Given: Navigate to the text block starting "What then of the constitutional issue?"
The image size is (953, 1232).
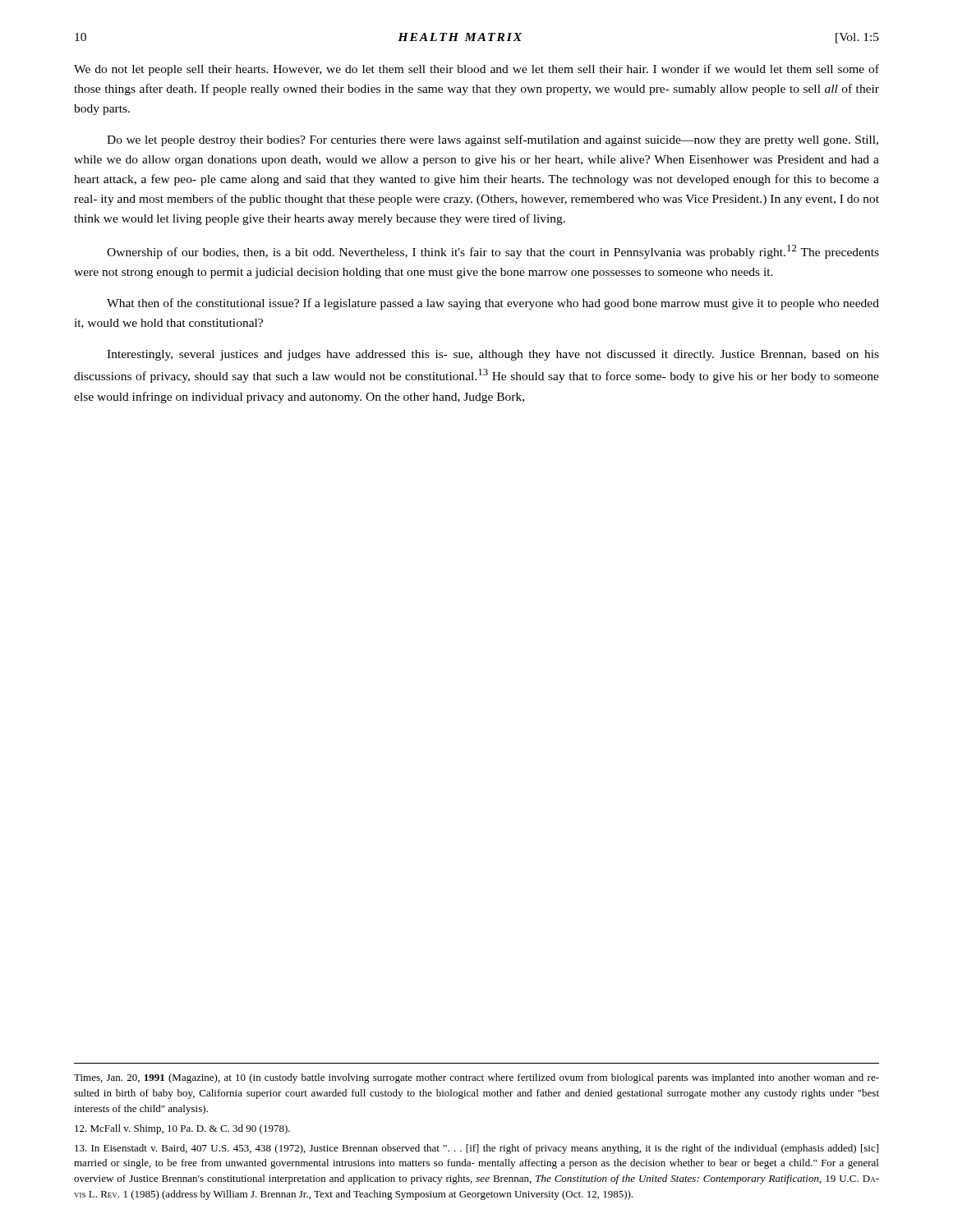Looking at the screenshot, I should tap(476, 313).
